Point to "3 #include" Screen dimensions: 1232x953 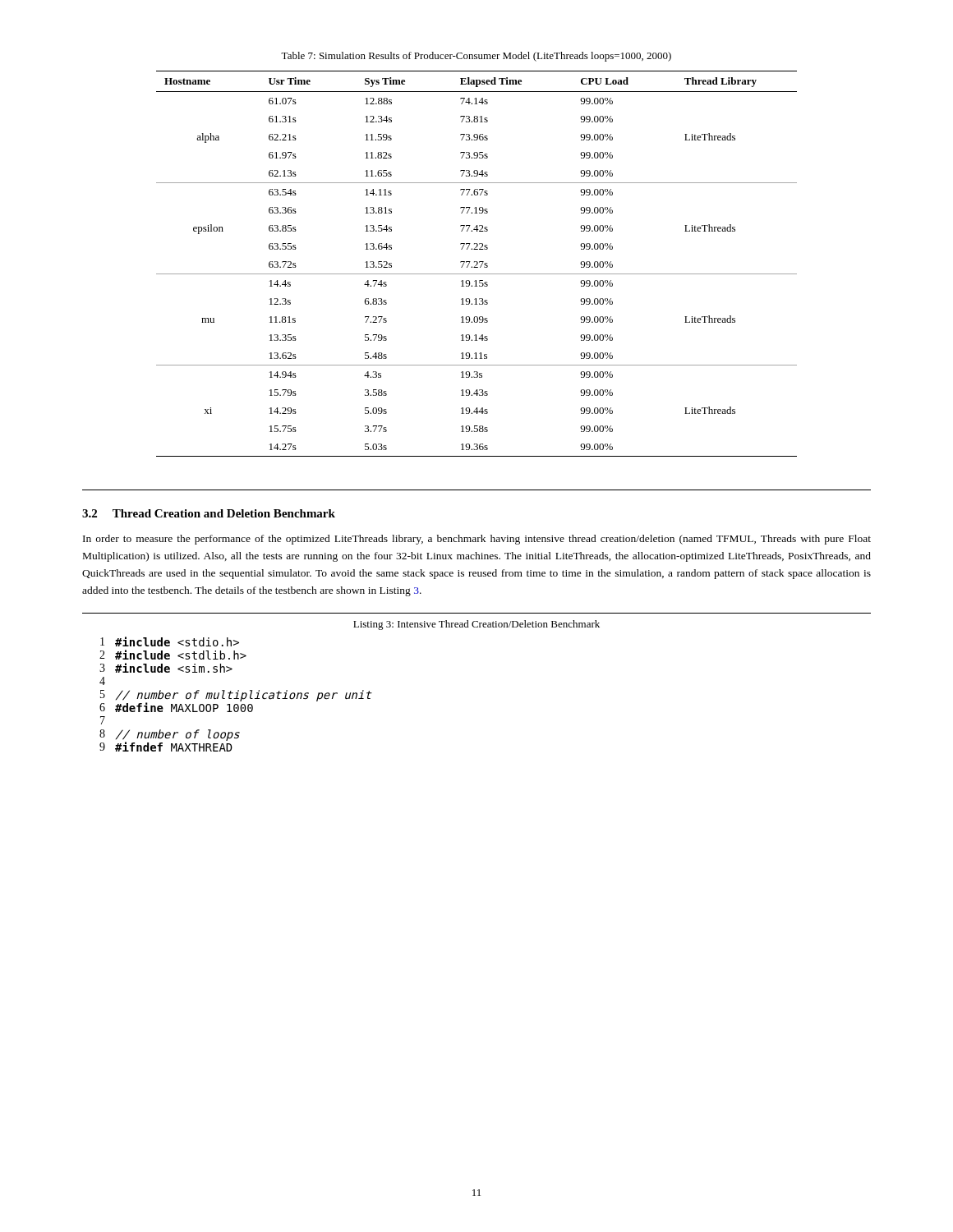pos(157,668)
